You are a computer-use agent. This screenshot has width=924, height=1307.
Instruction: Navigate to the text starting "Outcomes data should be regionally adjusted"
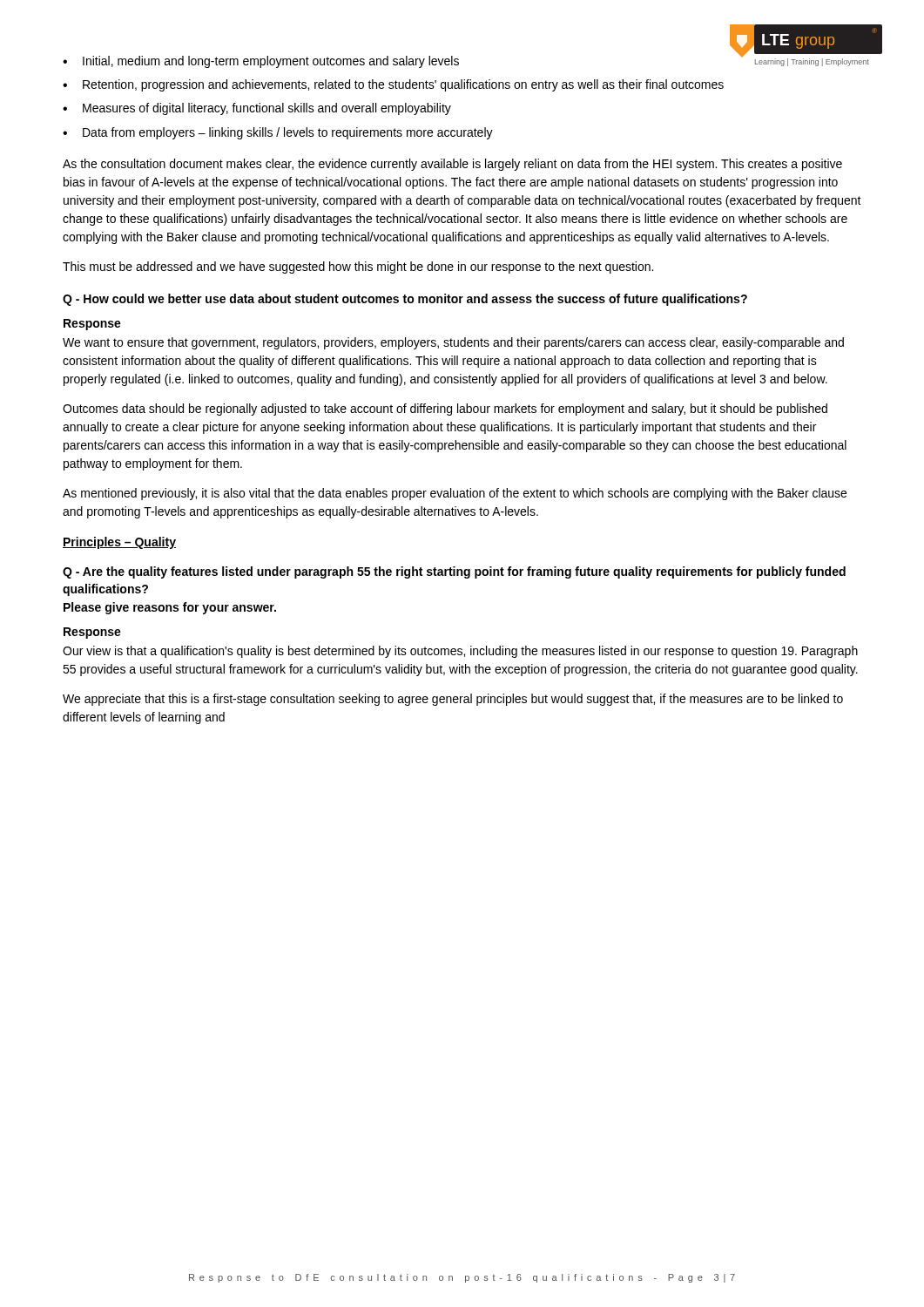point(455,436)
